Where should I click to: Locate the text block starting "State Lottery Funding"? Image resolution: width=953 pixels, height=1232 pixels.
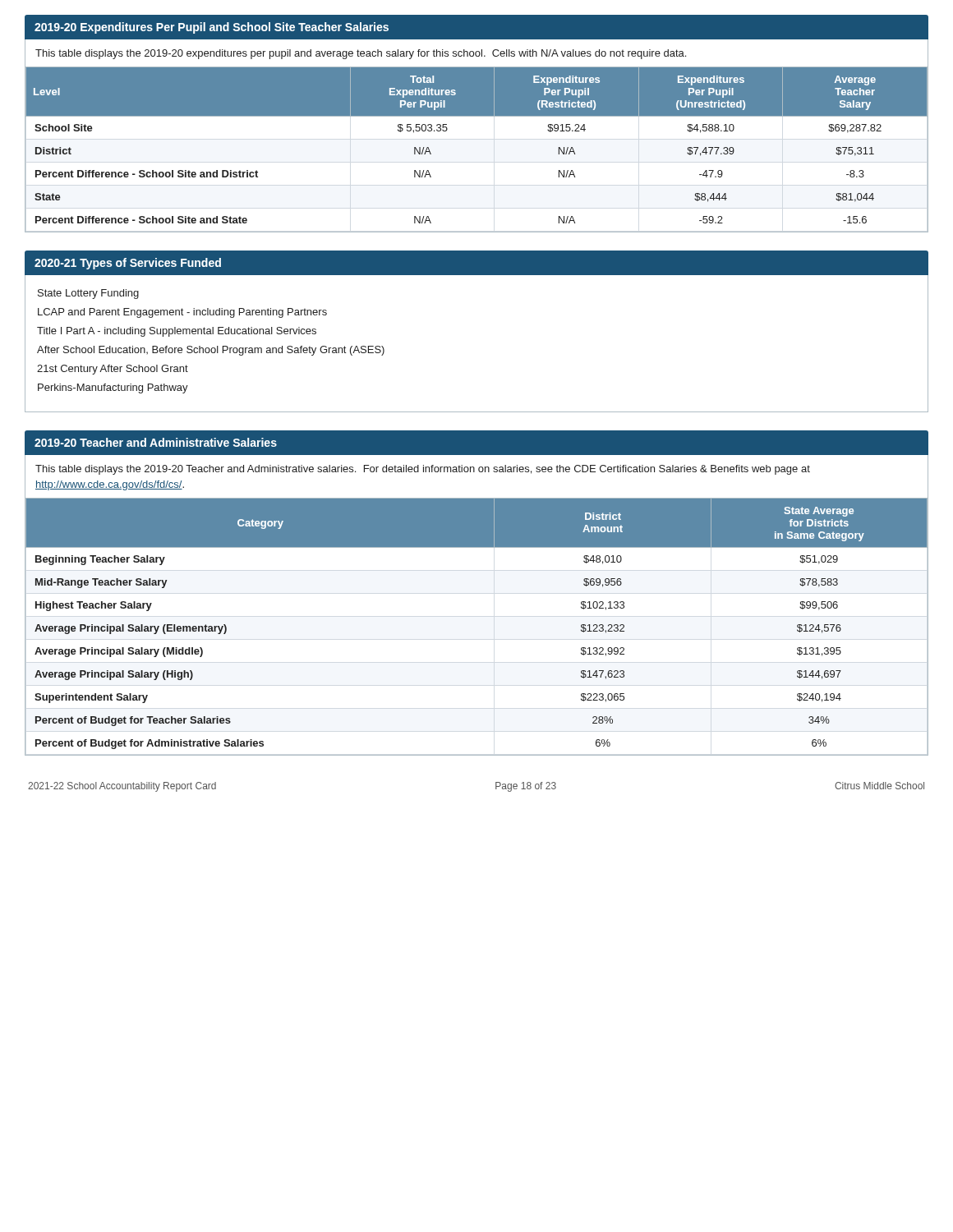point(88,293)
